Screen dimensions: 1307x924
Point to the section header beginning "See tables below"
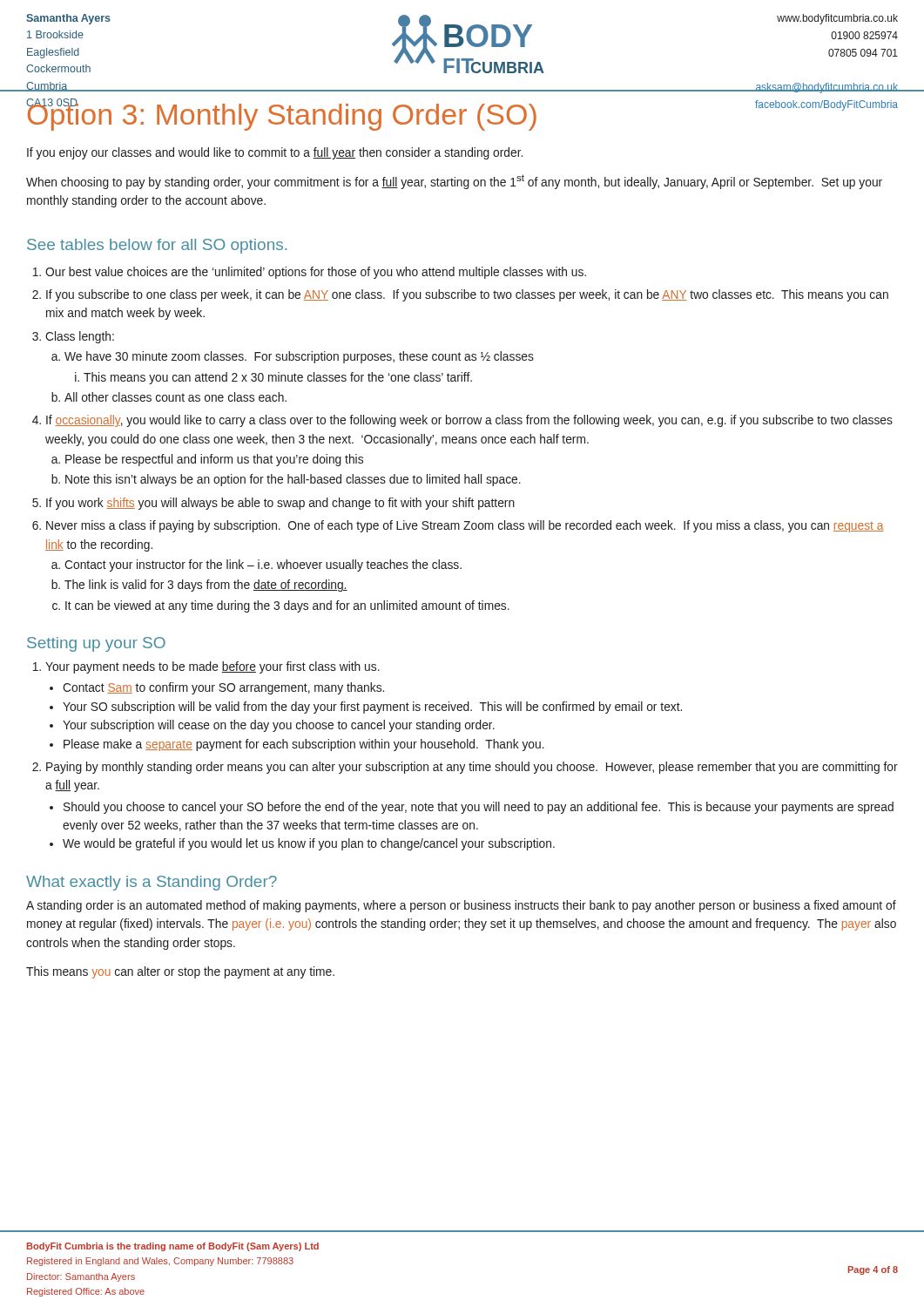157,245
